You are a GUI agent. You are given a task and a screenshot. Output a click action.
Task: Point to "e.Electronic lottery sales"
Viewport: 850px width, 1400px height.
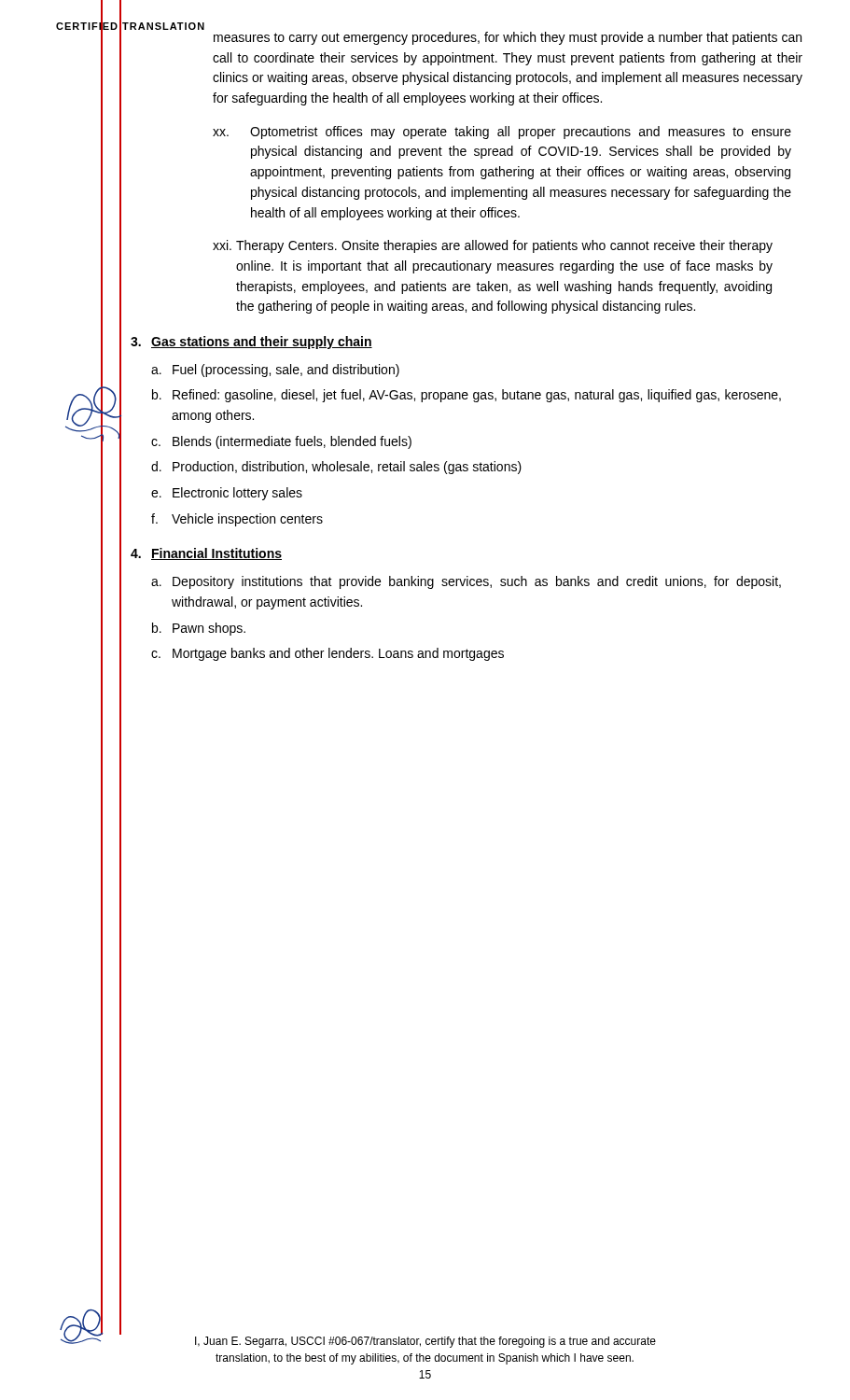pos(227,494)
